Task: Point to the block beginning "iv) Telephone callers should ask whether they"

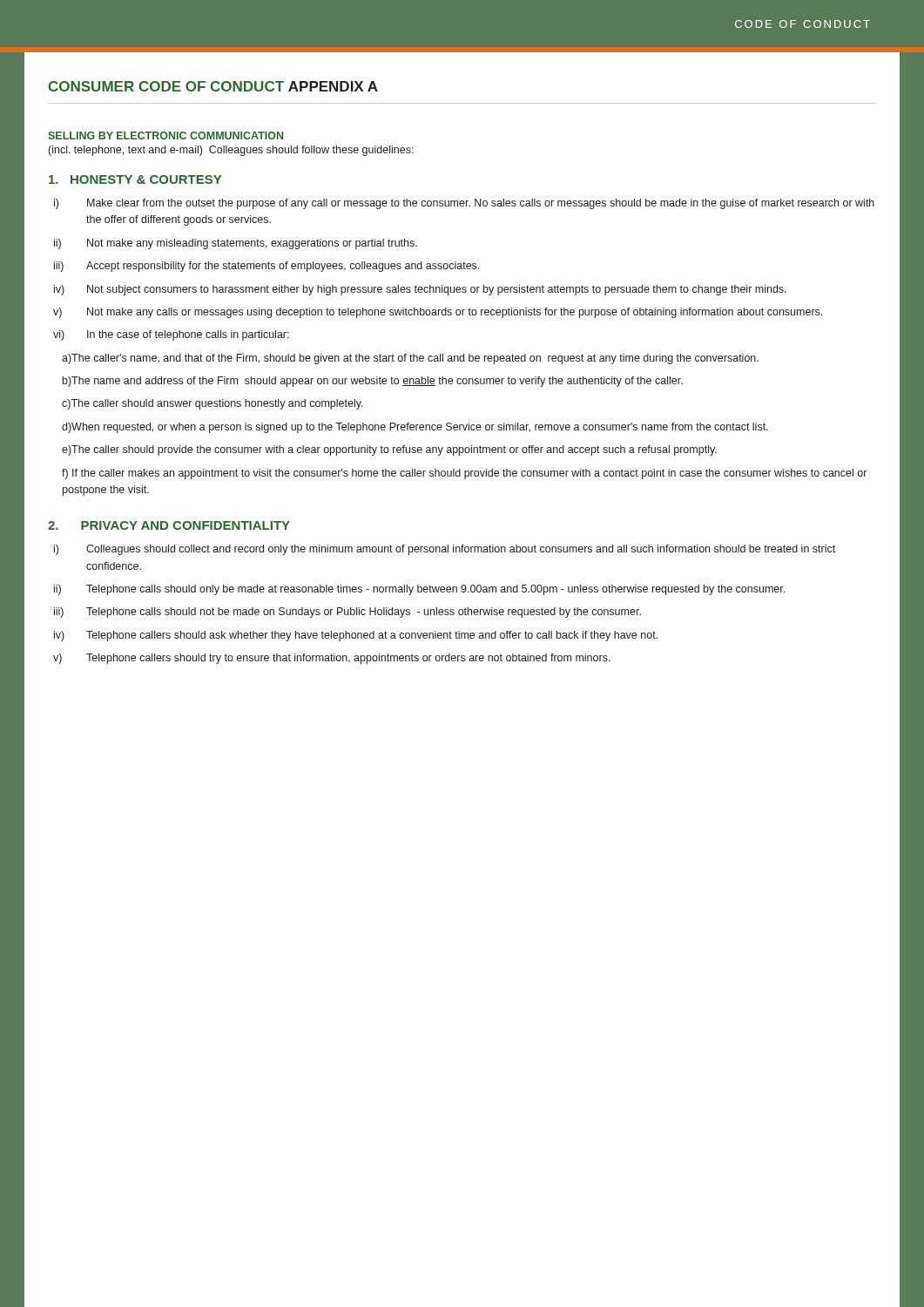Action: [x=353, y=636]
